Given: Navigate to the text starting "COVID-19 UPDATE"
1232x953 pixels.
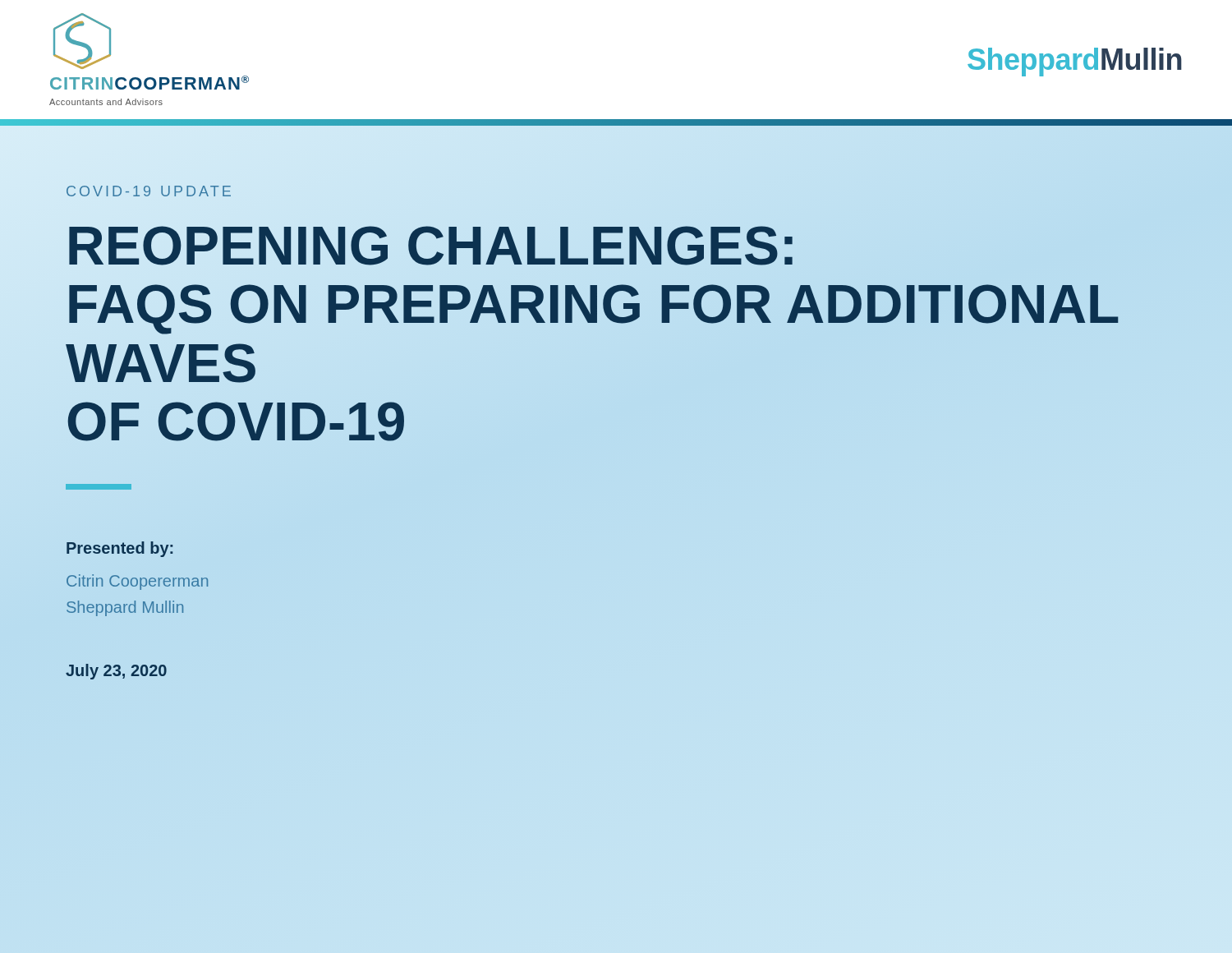Looking at the screenshot, I should (149, 191).
